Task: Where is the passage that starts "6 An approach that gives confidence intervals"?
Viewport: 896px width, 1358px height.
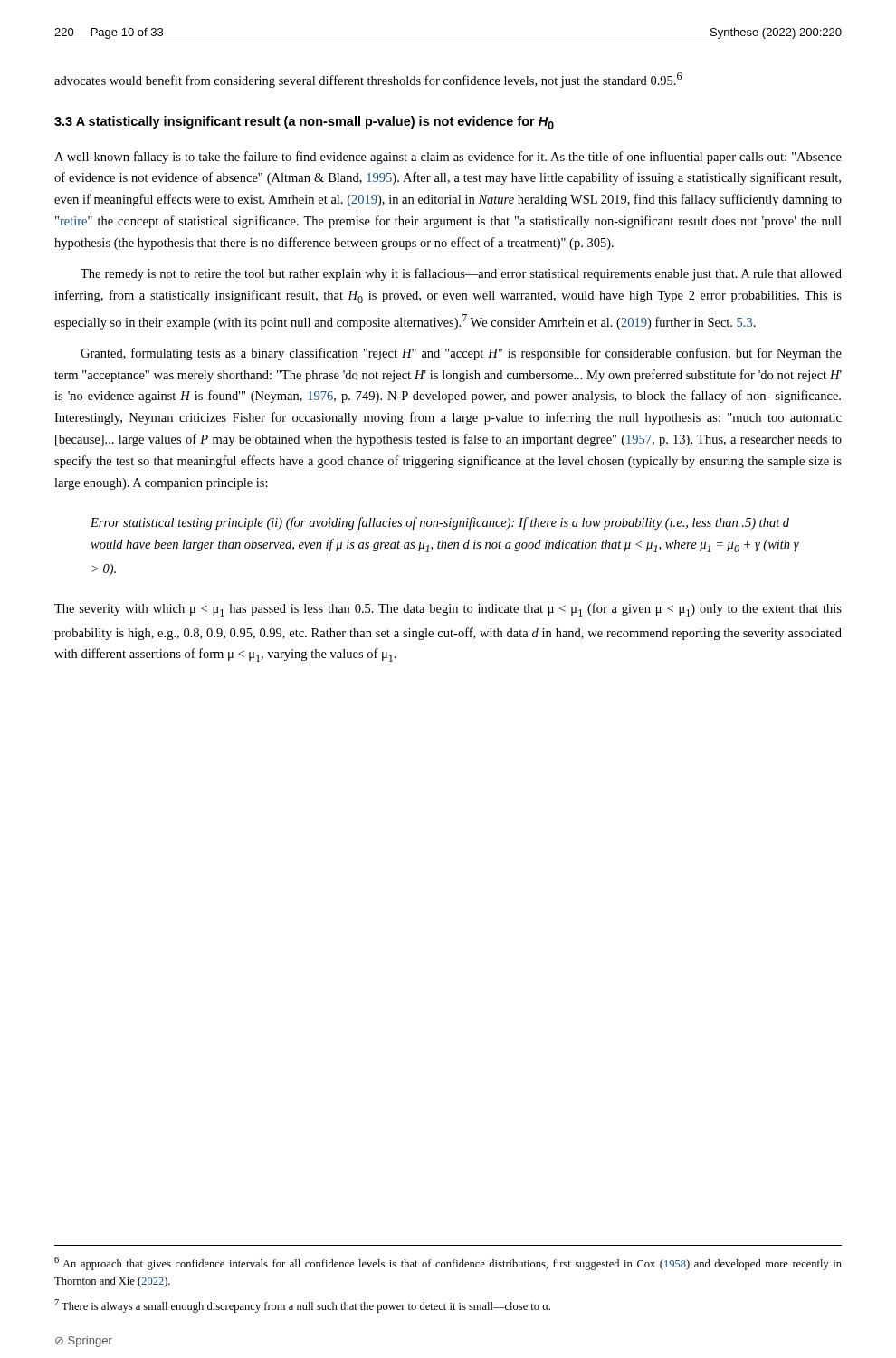Action: point(448,1271)
